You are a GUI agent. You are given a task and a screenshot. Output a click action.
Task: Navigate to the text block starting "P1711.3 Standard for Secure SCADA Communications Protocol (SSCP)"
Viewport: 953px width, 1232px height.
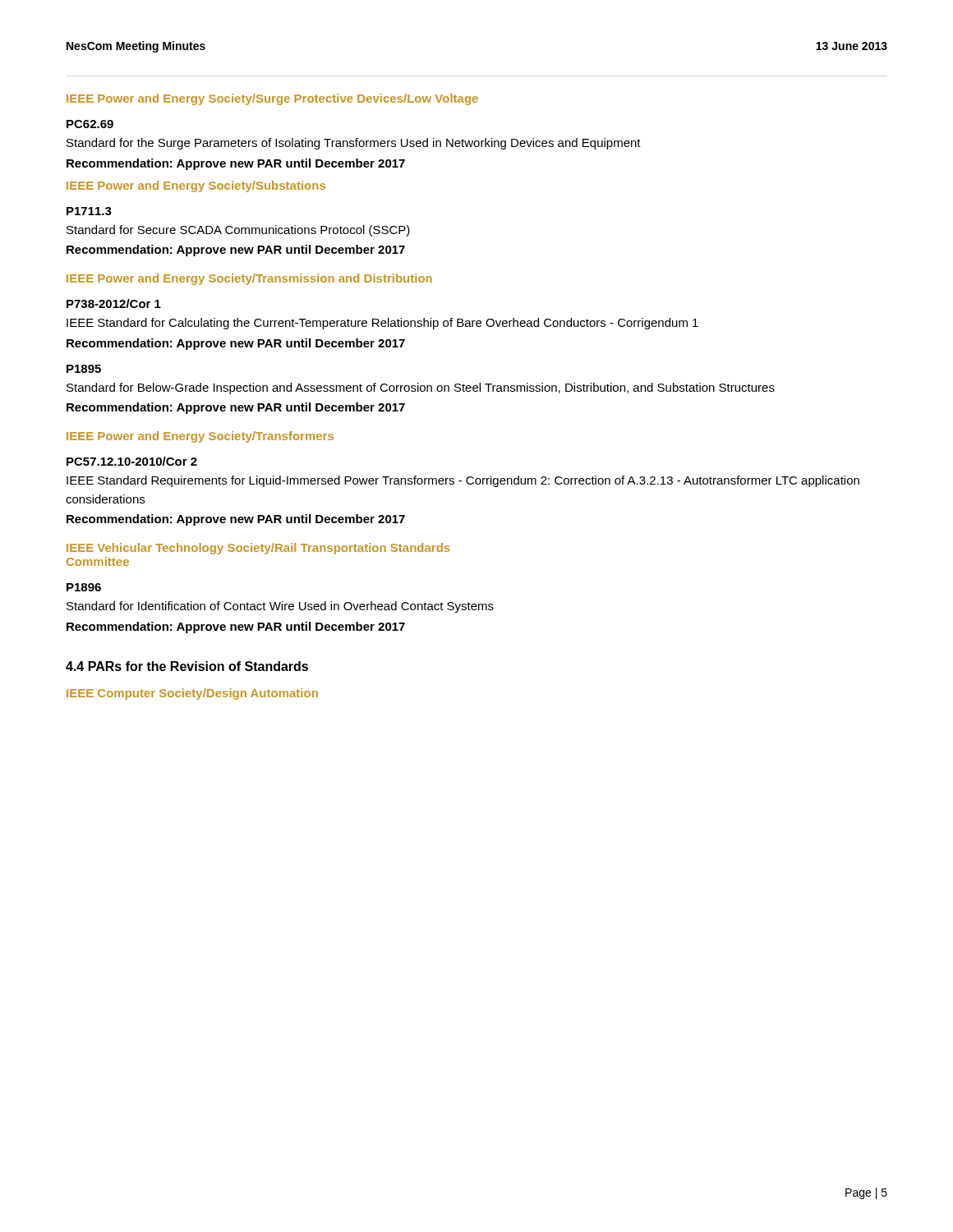89,211
